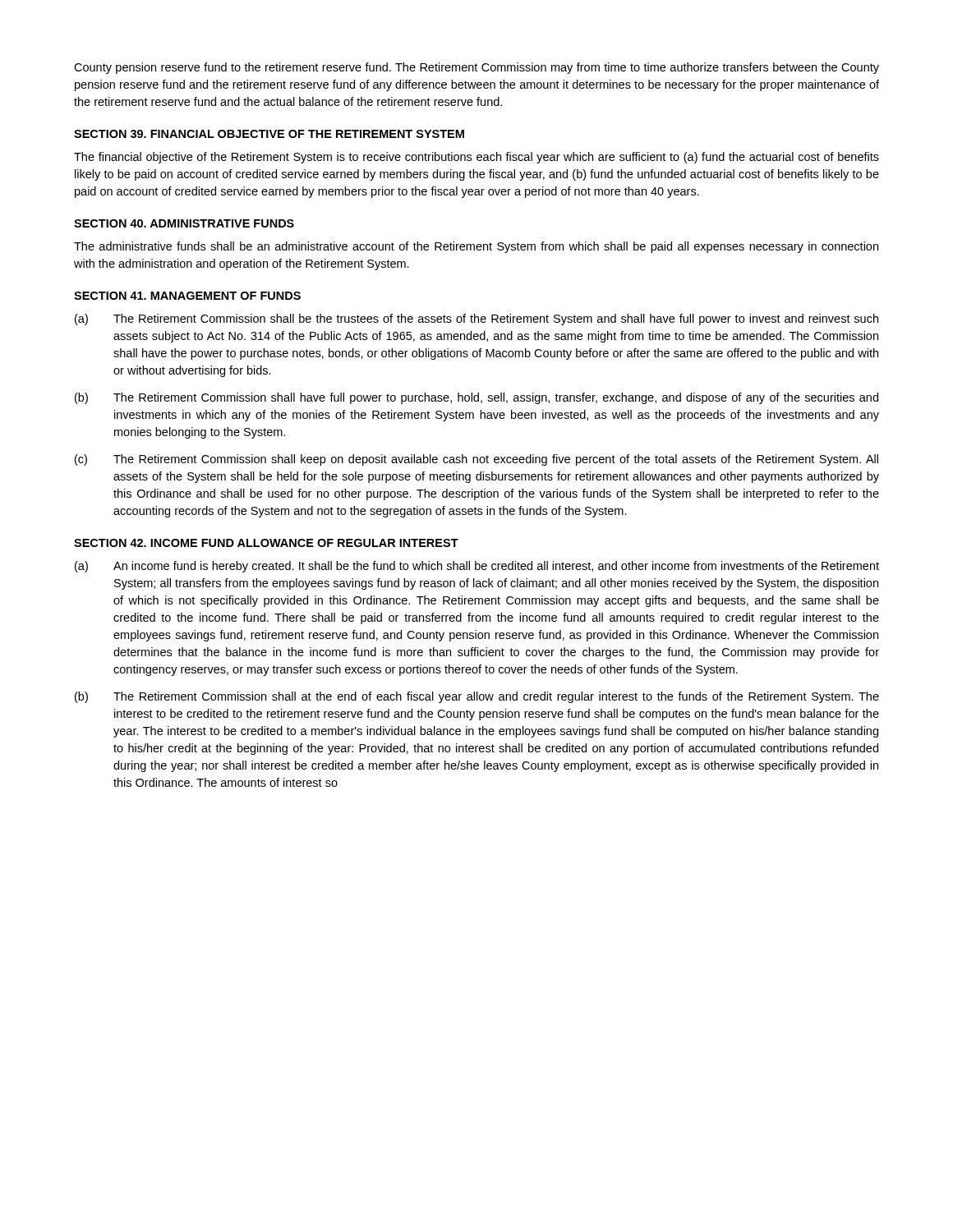Locate the passage starting "(c) The Retirement Commission shall"
Image resolution: width=953 pixels, height=1232 pixels.
click(476, 486)
